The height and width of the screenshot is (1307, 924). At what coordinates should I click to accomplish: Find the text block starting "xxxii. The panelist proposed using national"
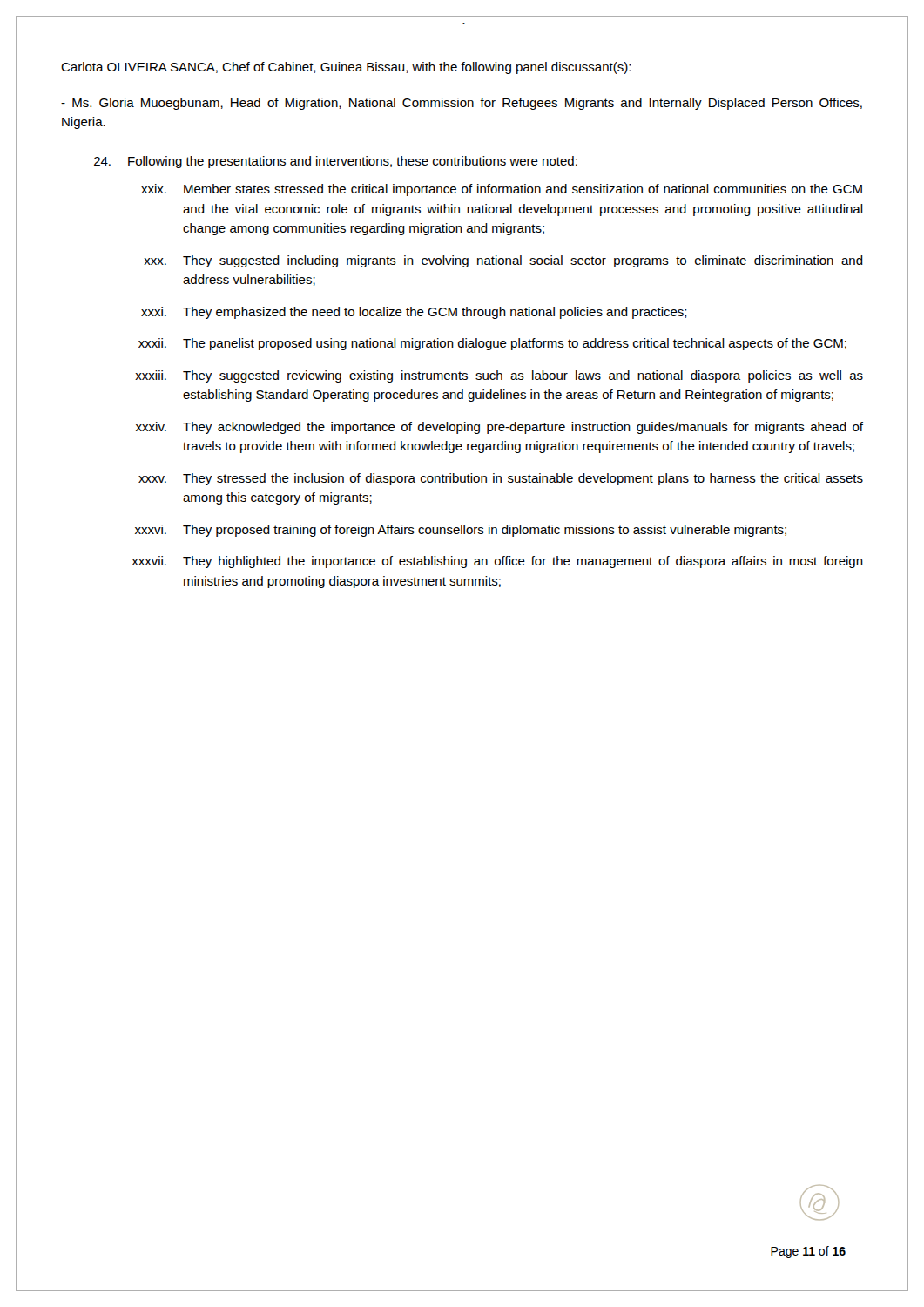tap(476, 343)
